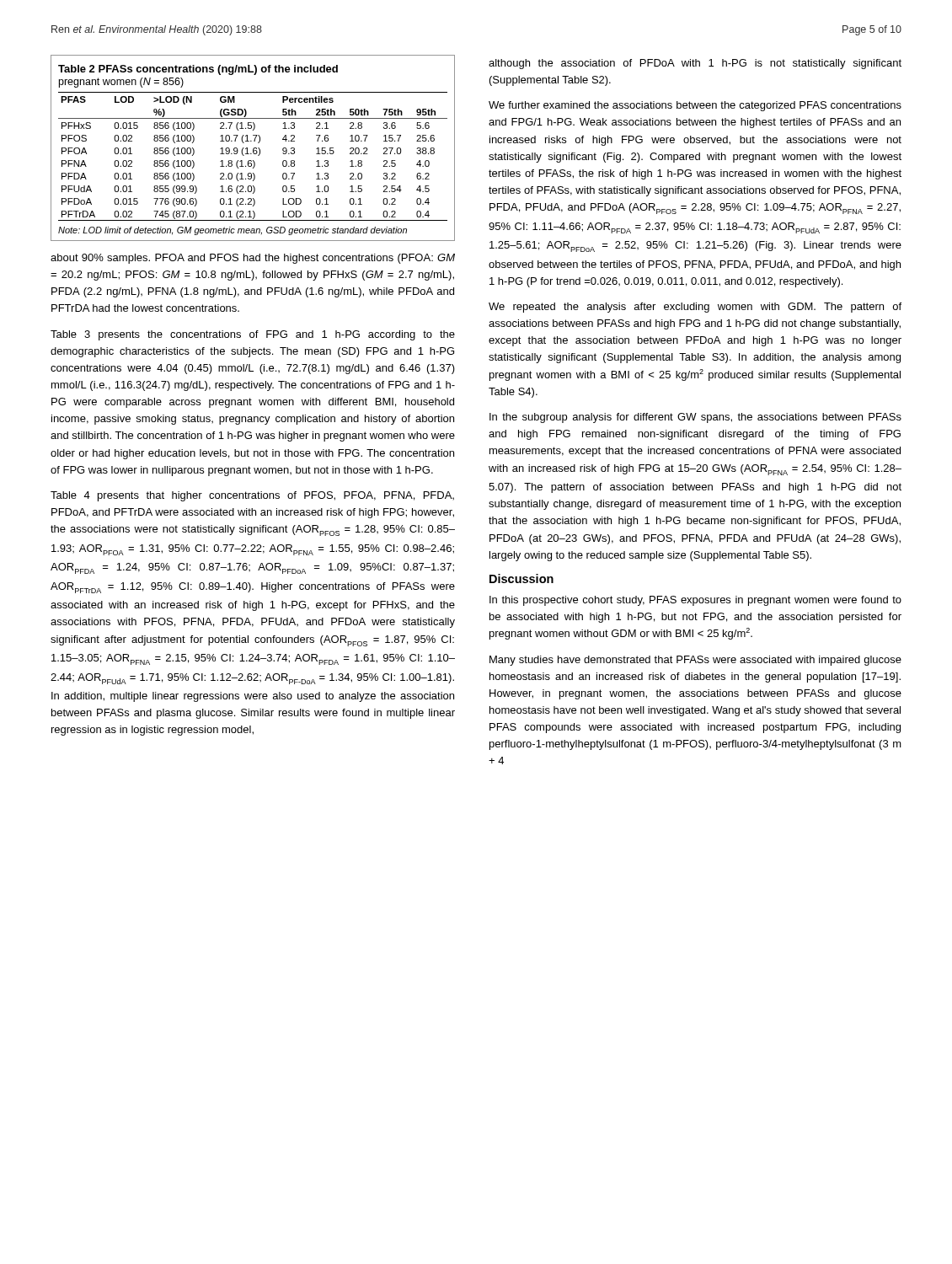Viewport: 952px width, 1264px height.
Task: Point to the block starting "In the subgroup analysis for different GW"
Action: [695, 486]
